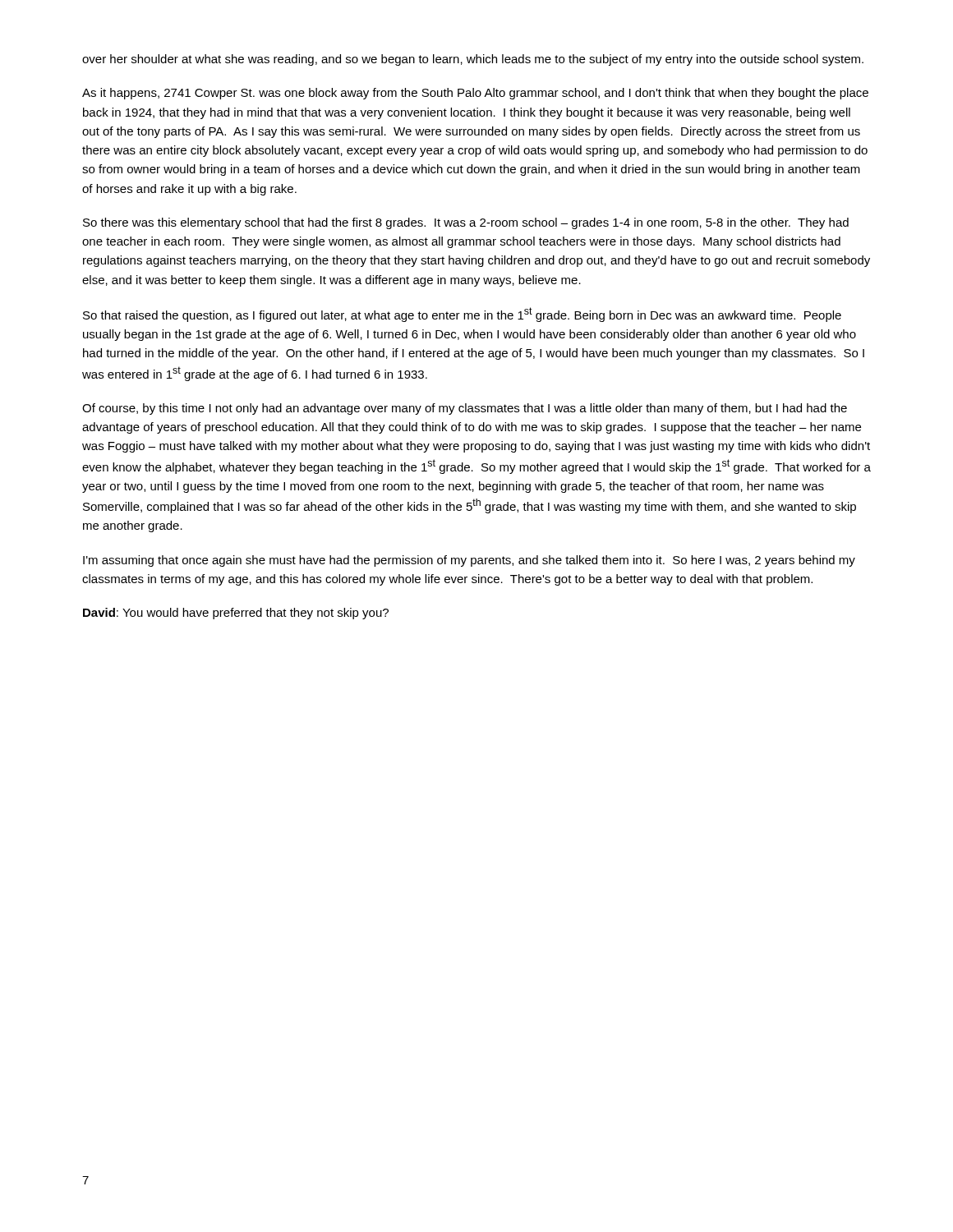Find the element starting "over her shoulder at what she"
The width and height of the screenshot is (953, 1232).
click(x=473, y=59)
